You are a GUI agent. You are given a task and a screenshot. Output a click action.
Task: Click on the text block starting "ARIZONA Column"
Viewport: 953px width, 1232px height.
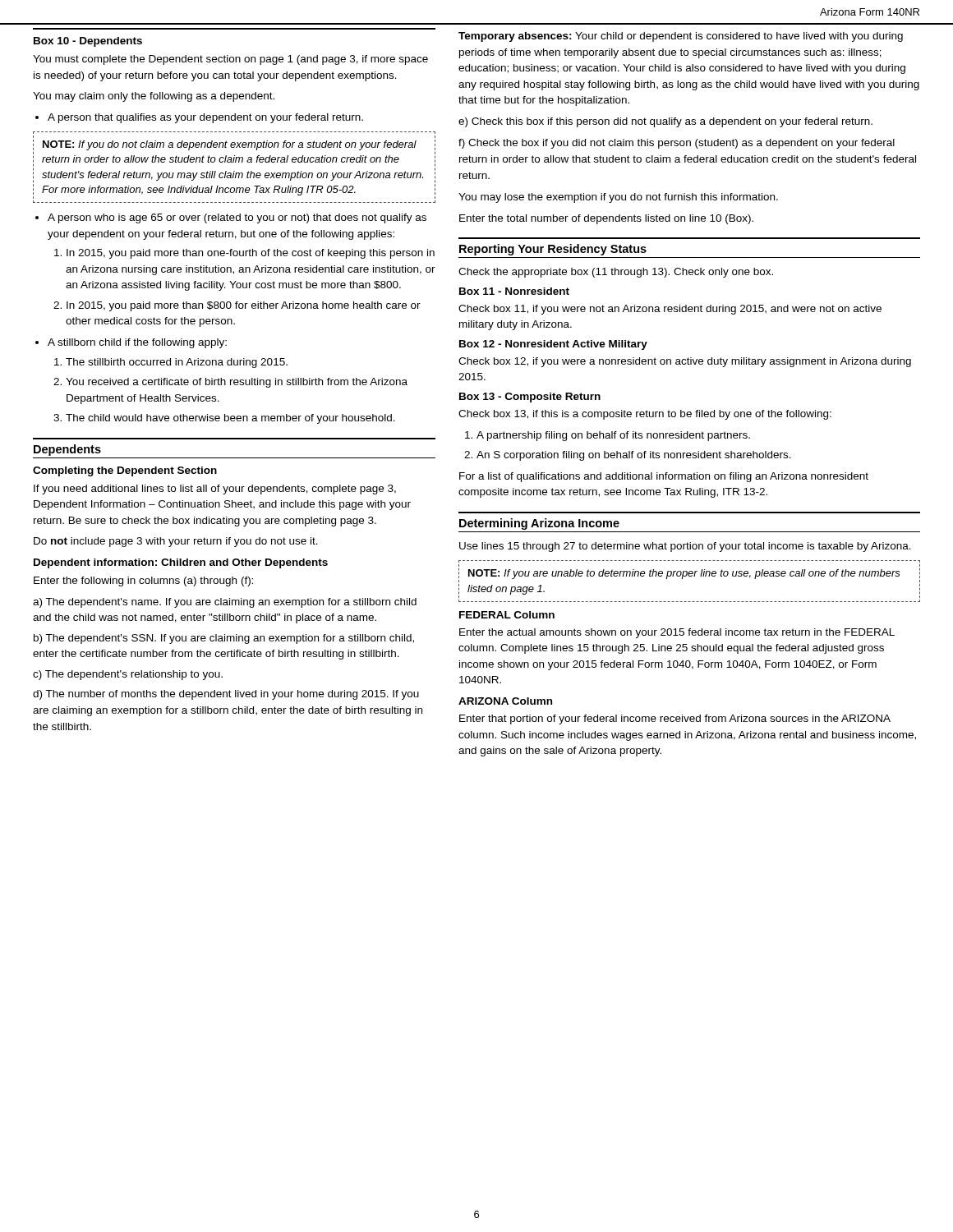click(x=506, y=701)
